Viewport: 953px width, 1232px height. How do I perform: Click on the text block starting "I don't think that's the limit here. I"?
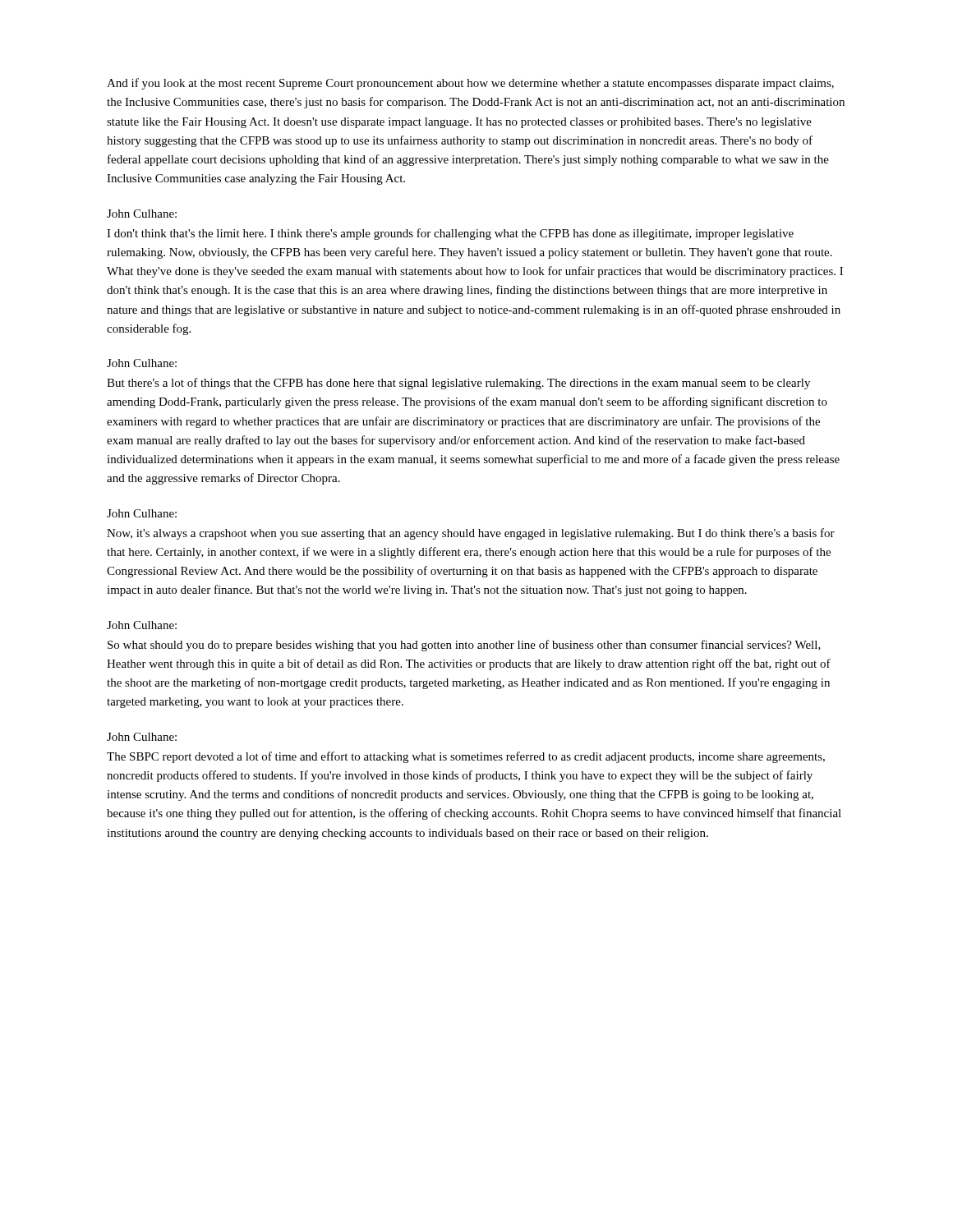(476, 281)
